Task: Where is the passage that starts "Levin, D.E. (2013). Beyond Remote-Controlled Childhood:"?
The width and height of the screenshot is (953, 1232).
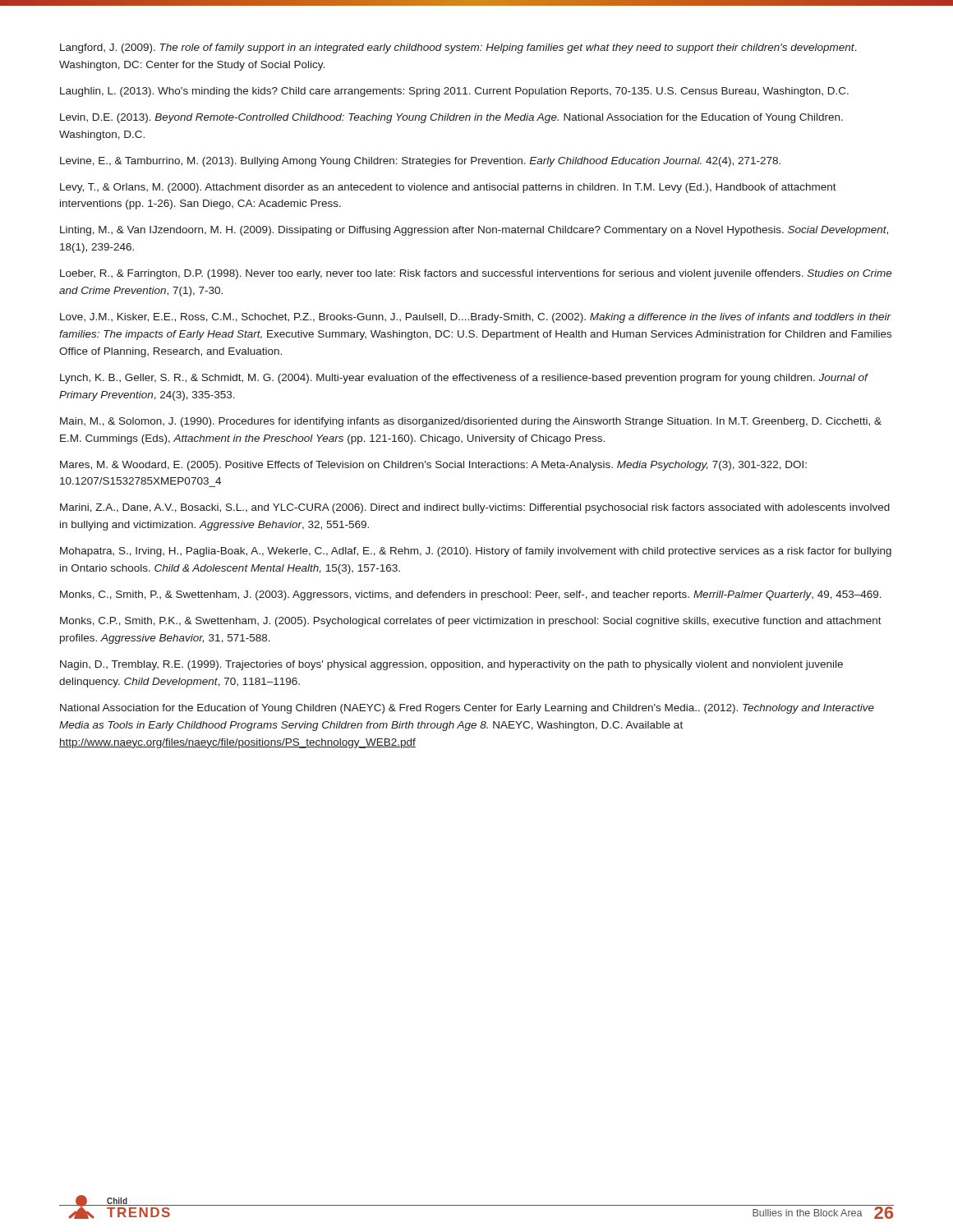Action: (x=451, y=125)
